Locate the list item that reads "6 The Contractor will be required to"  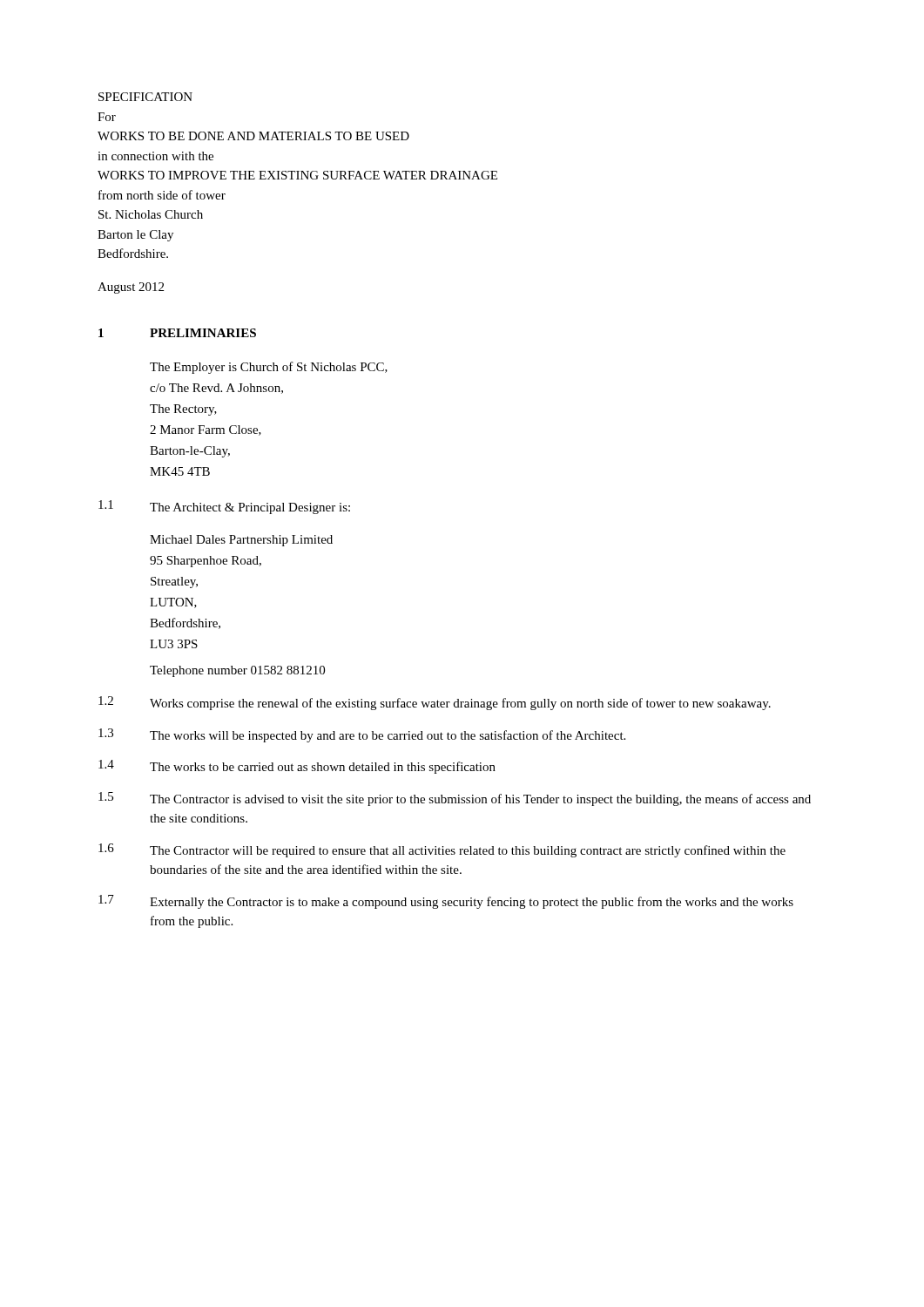(455, 860)
